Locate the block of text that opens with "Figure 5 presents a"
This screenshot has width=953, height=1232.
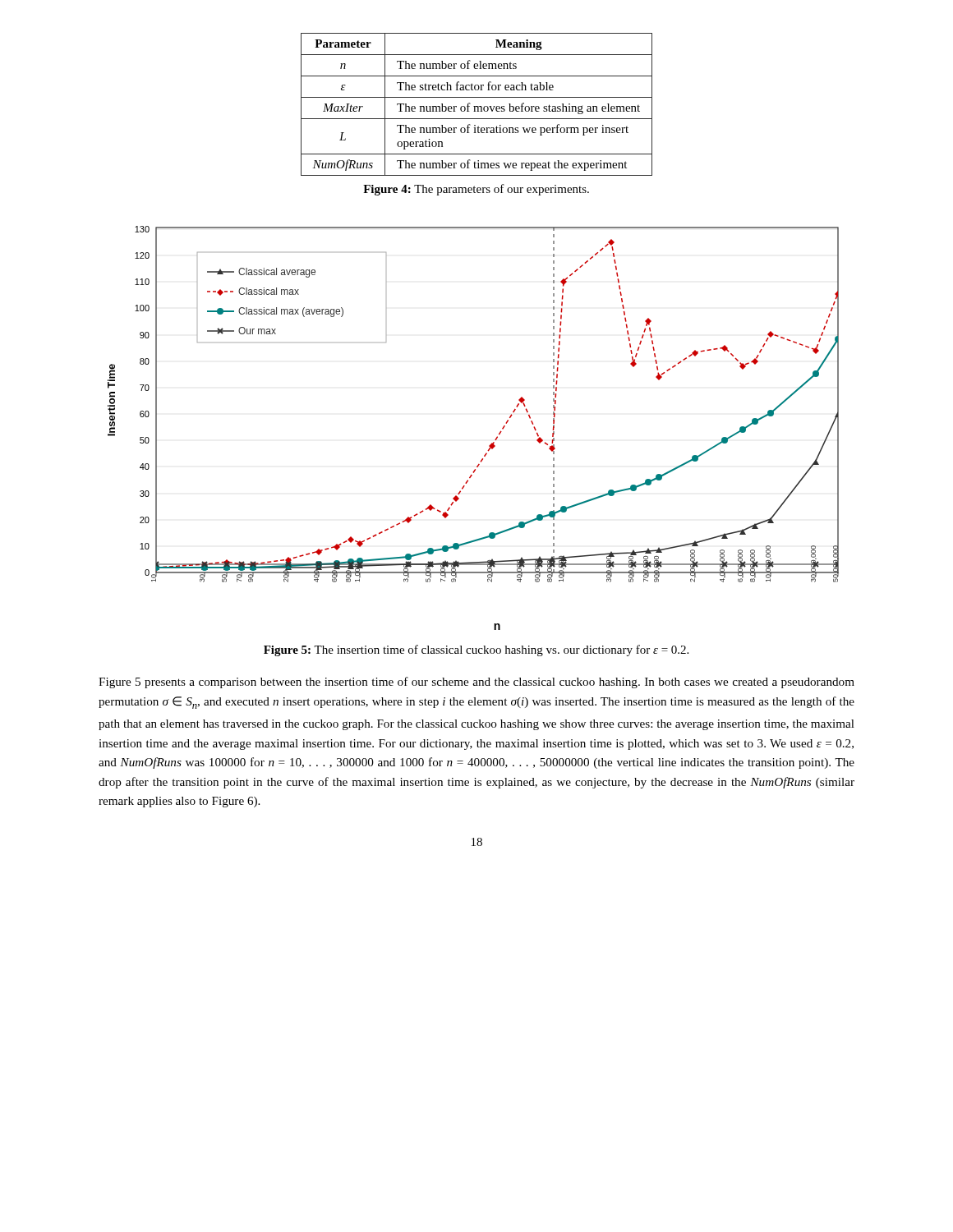[476, 741]
